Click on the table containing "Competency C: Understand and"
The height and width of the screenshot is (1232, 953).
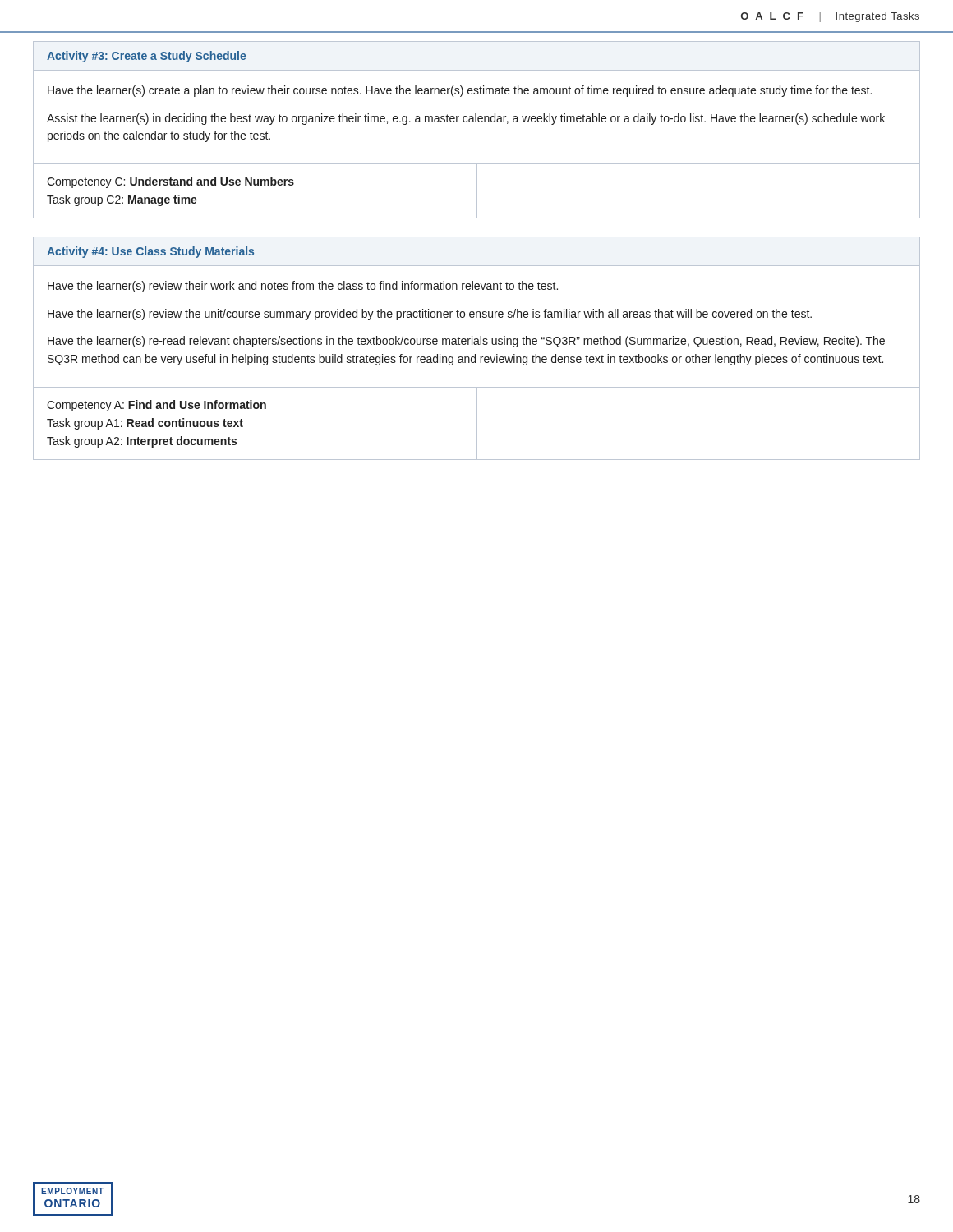click(476, 191)
